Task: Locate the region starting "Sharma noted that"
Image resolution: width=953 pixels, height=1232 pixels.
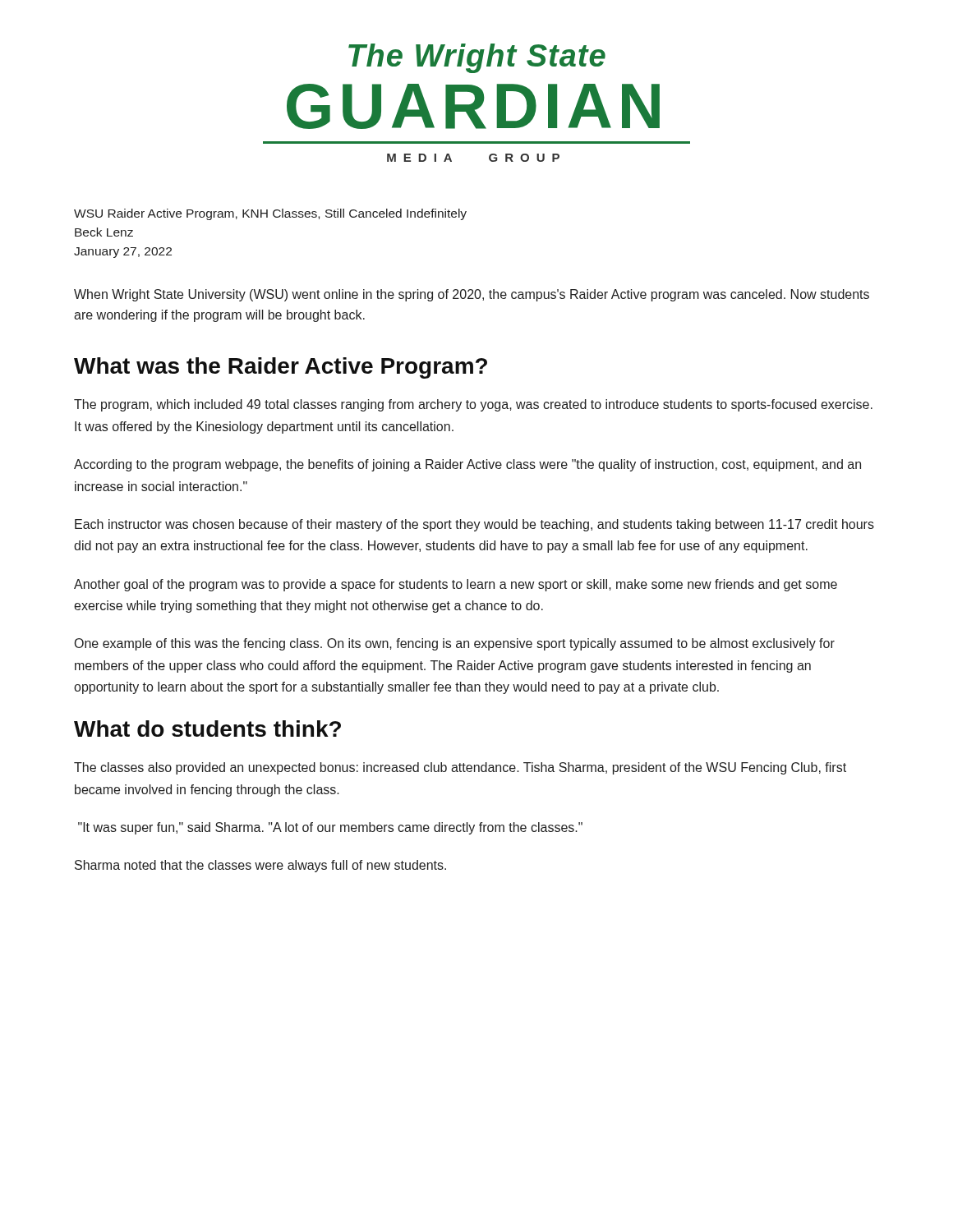Action: [261, 866]
